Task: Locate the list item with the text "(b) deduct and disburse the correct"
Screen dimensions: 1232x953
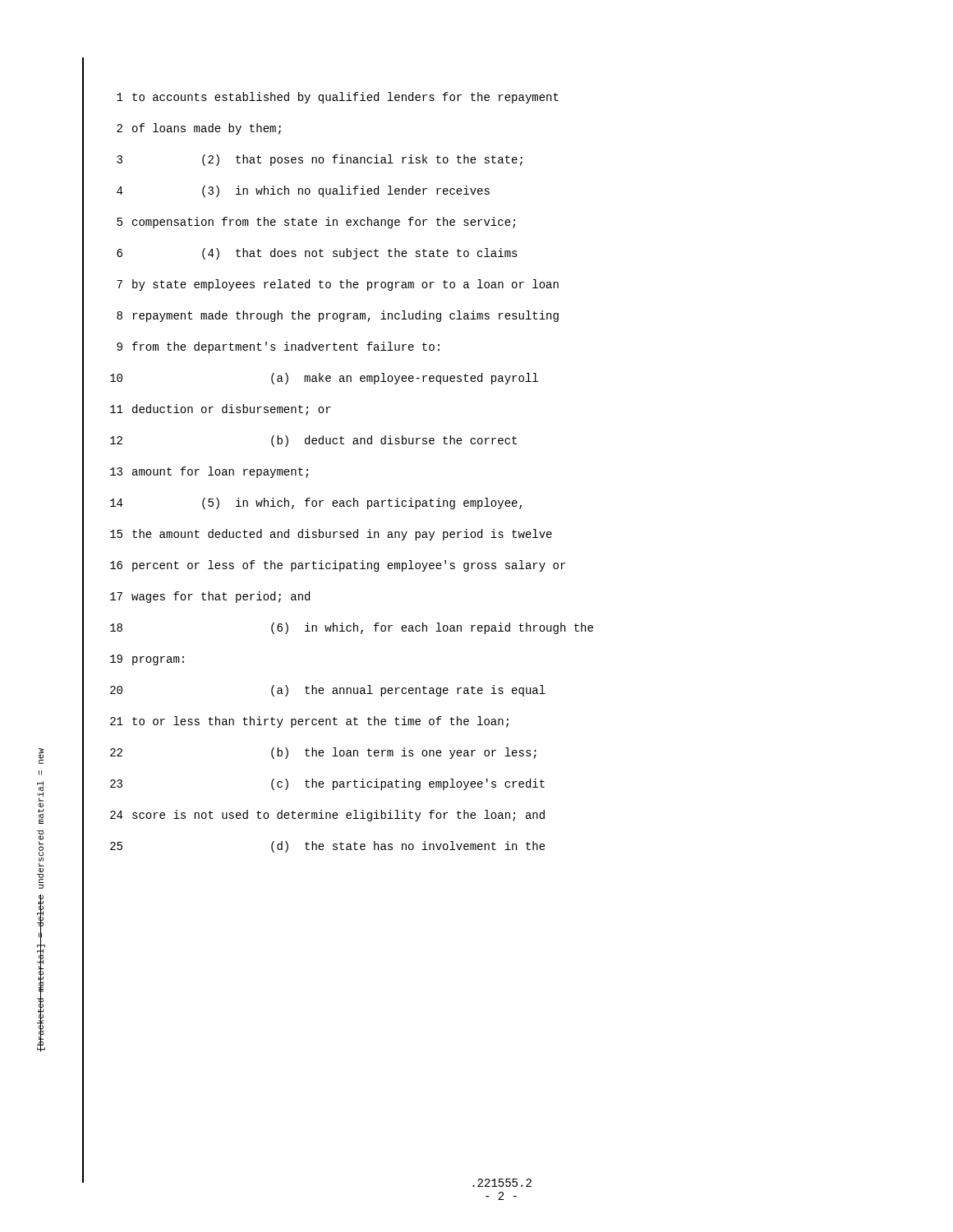Action: coord(325,441)
